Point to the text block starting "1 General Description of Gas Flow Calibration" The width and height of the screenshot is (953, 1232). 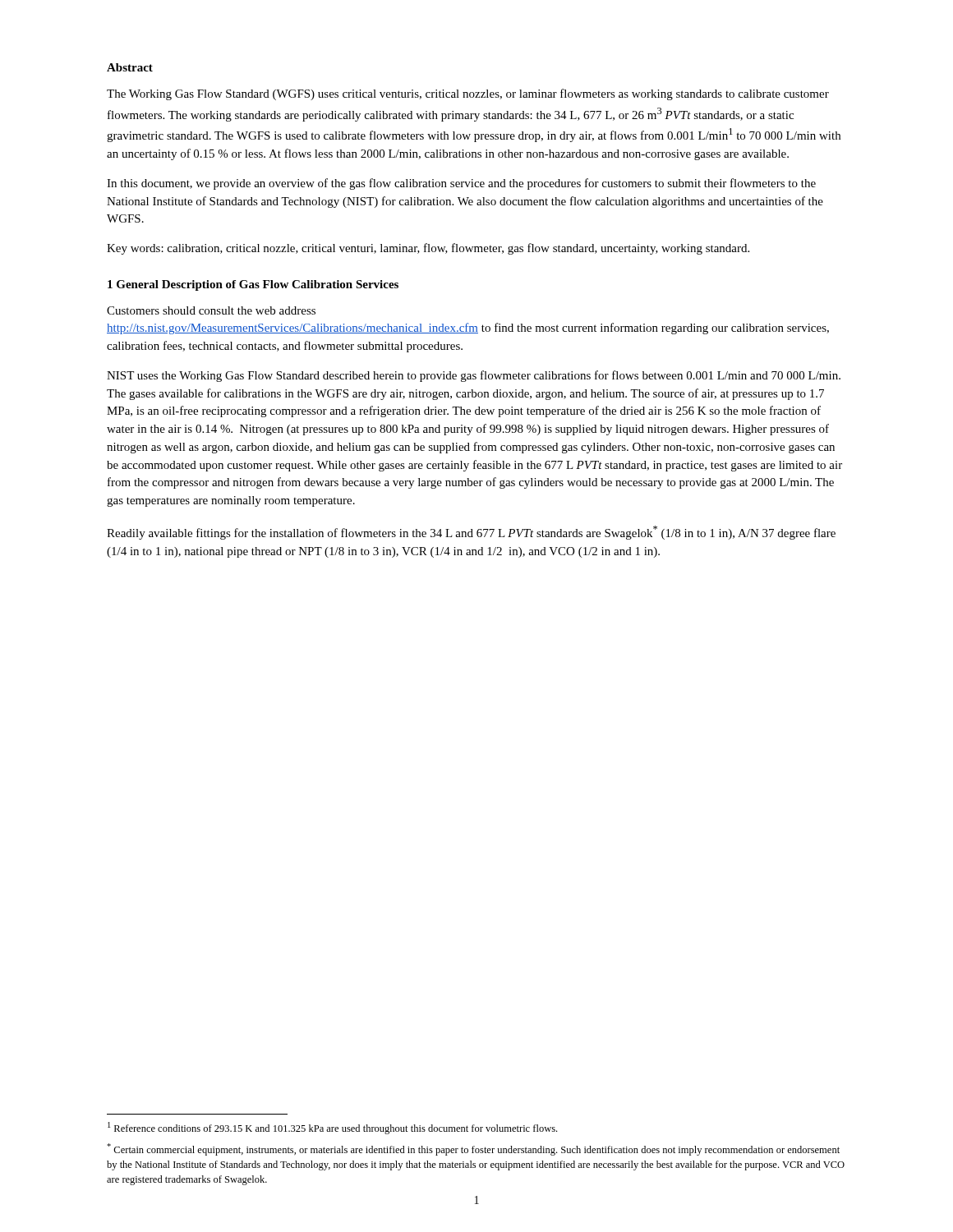253,284
